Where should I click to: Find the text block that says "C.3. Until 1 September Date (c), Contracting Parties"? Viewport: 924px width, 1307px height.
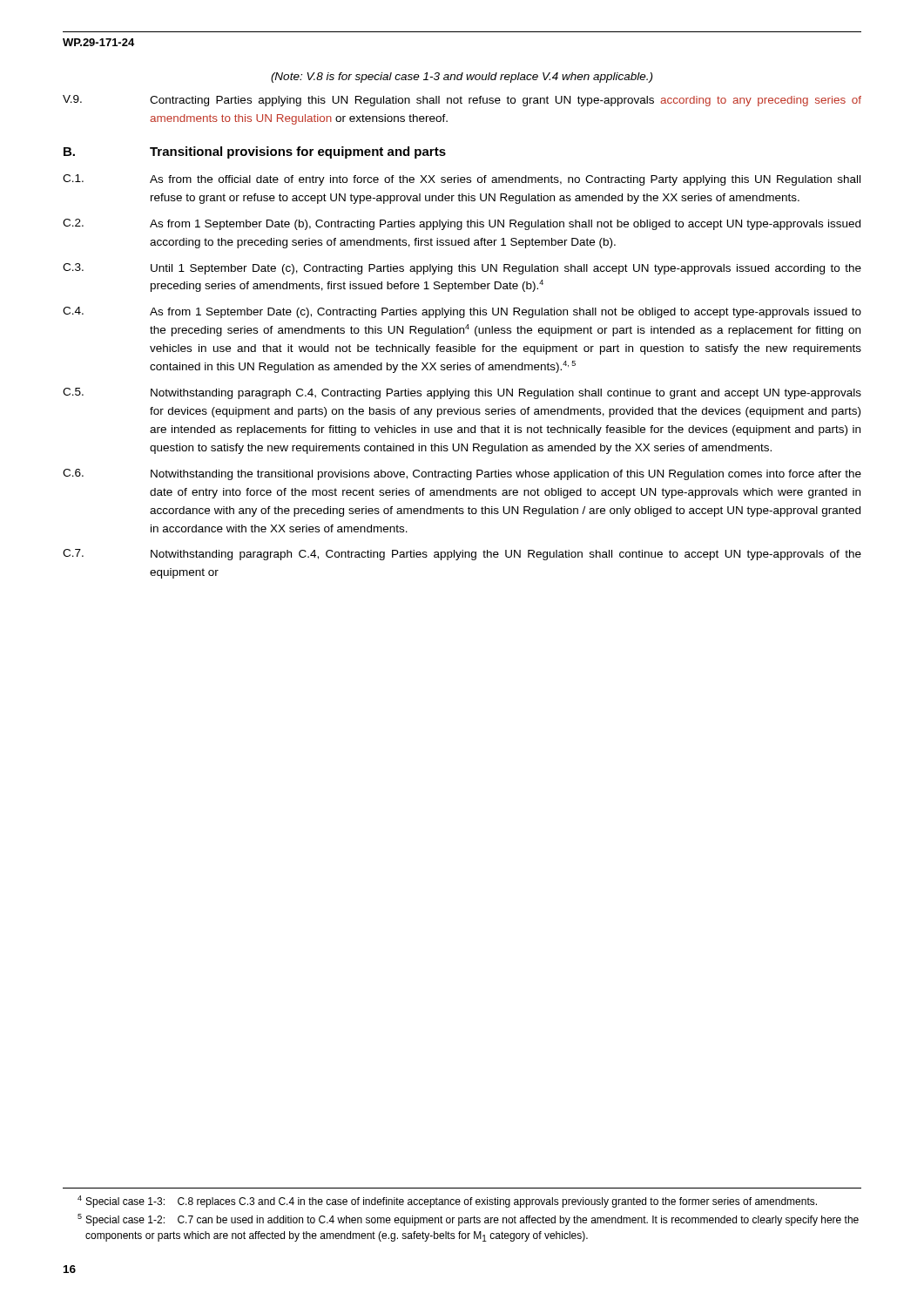click(462, 277)
